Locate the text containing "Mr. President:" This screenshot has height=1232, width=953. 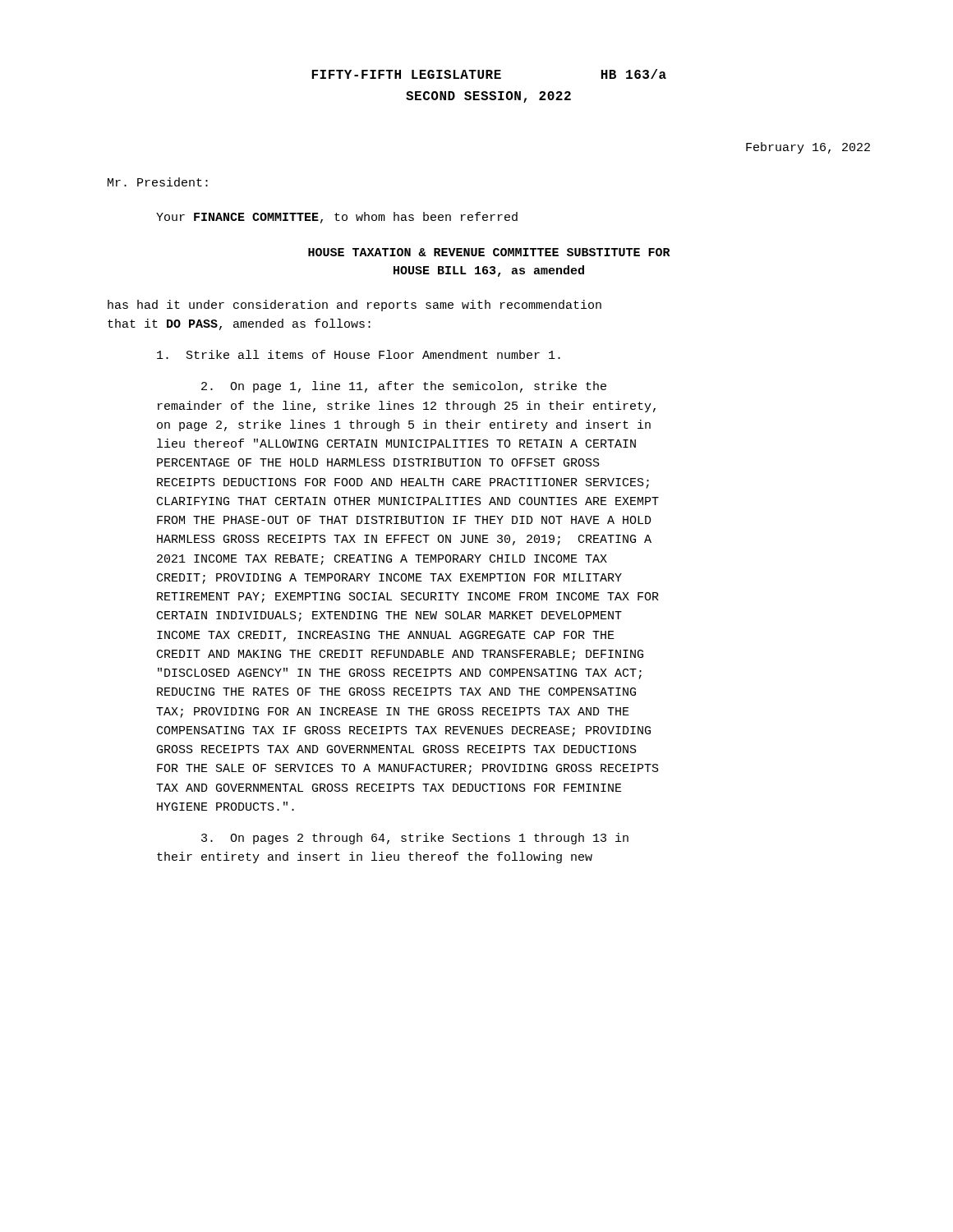pos(159,183)
